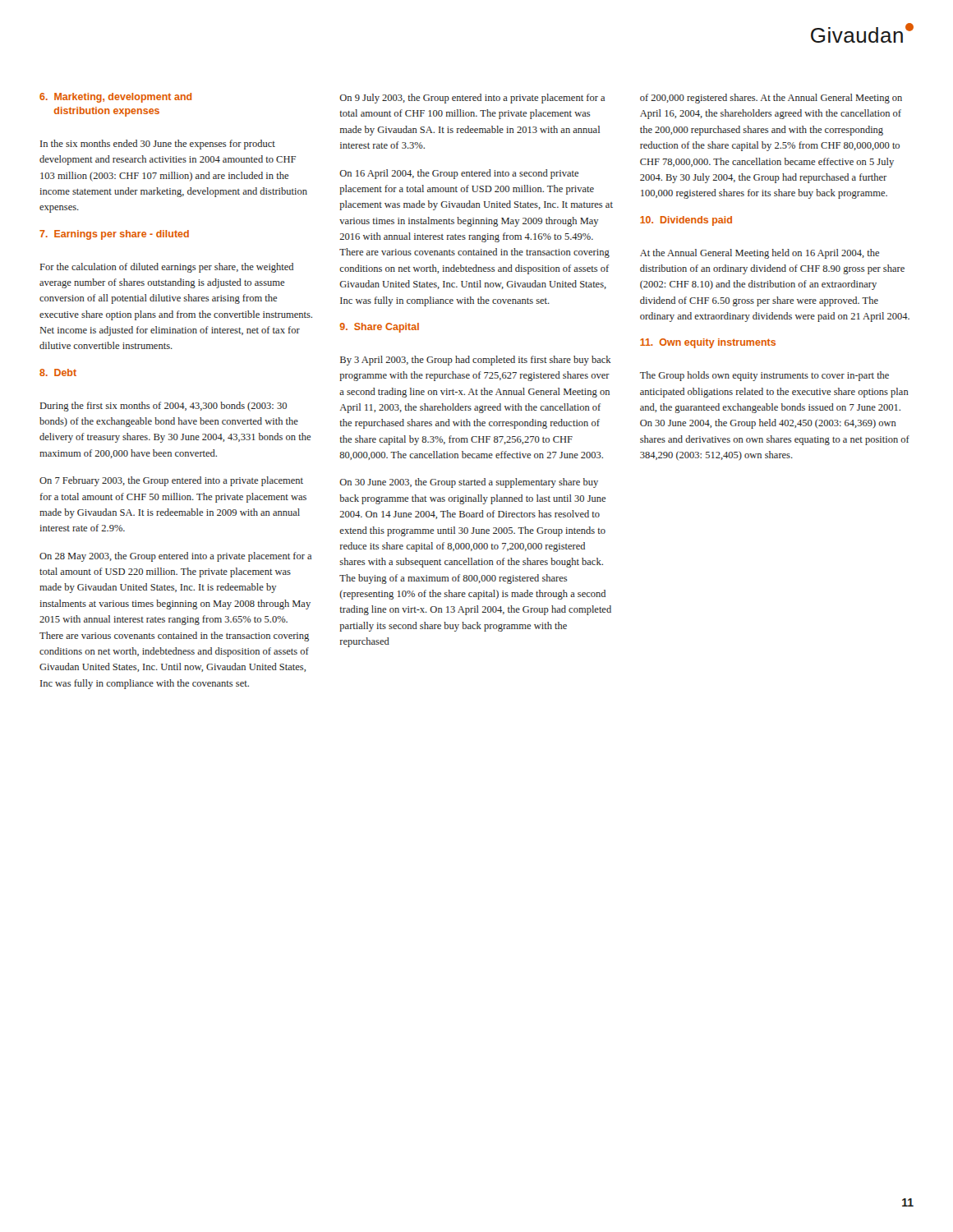Image resolution: width=953 pixels, height=1232 pixels.
Task: Navigate to the text block starting "On 9 July 2003, the Group entered into"
Action: pos(472,122)
